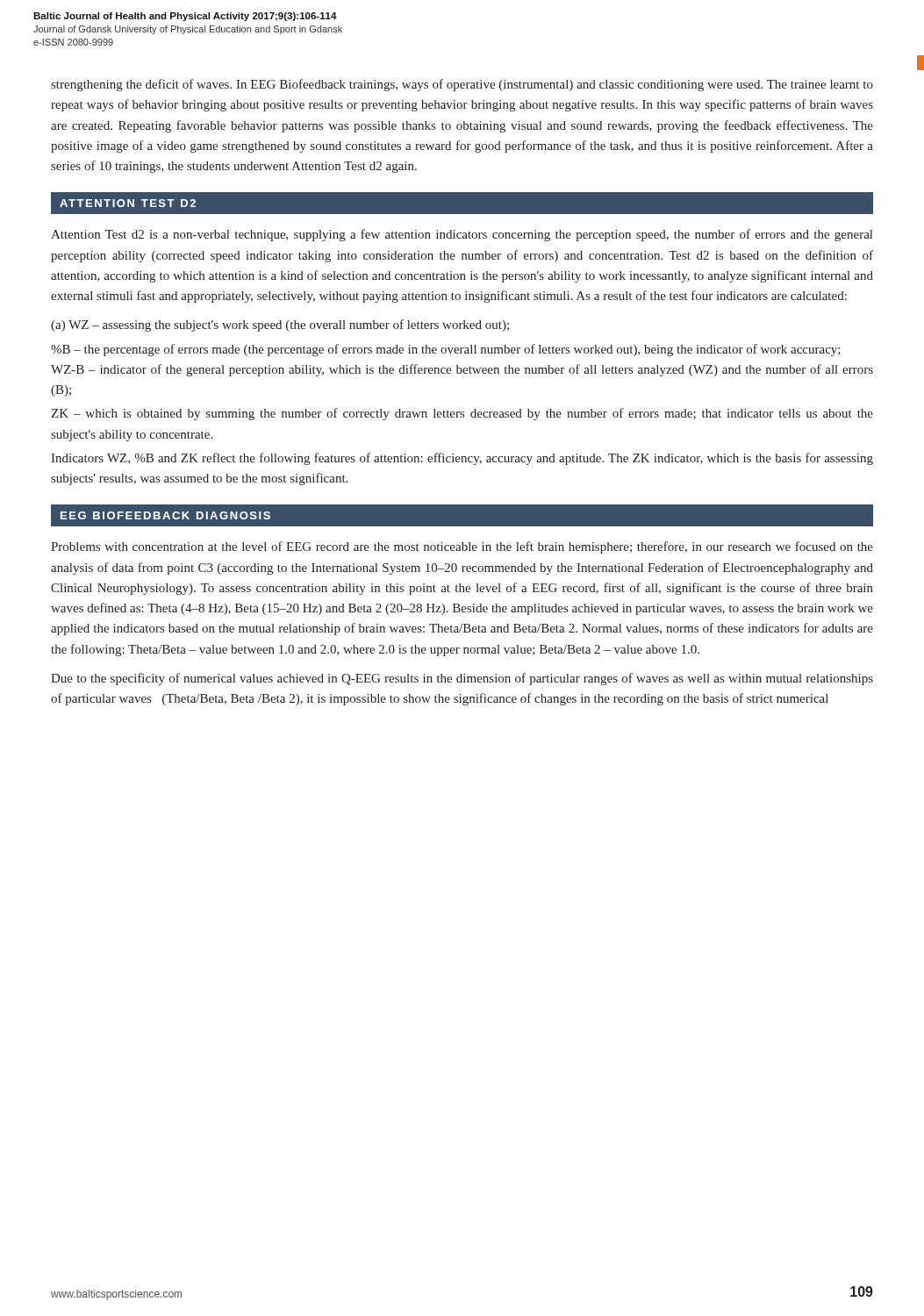
Task: Select the section header that reads "attention test d2"
Action: [x=129, y=203]
